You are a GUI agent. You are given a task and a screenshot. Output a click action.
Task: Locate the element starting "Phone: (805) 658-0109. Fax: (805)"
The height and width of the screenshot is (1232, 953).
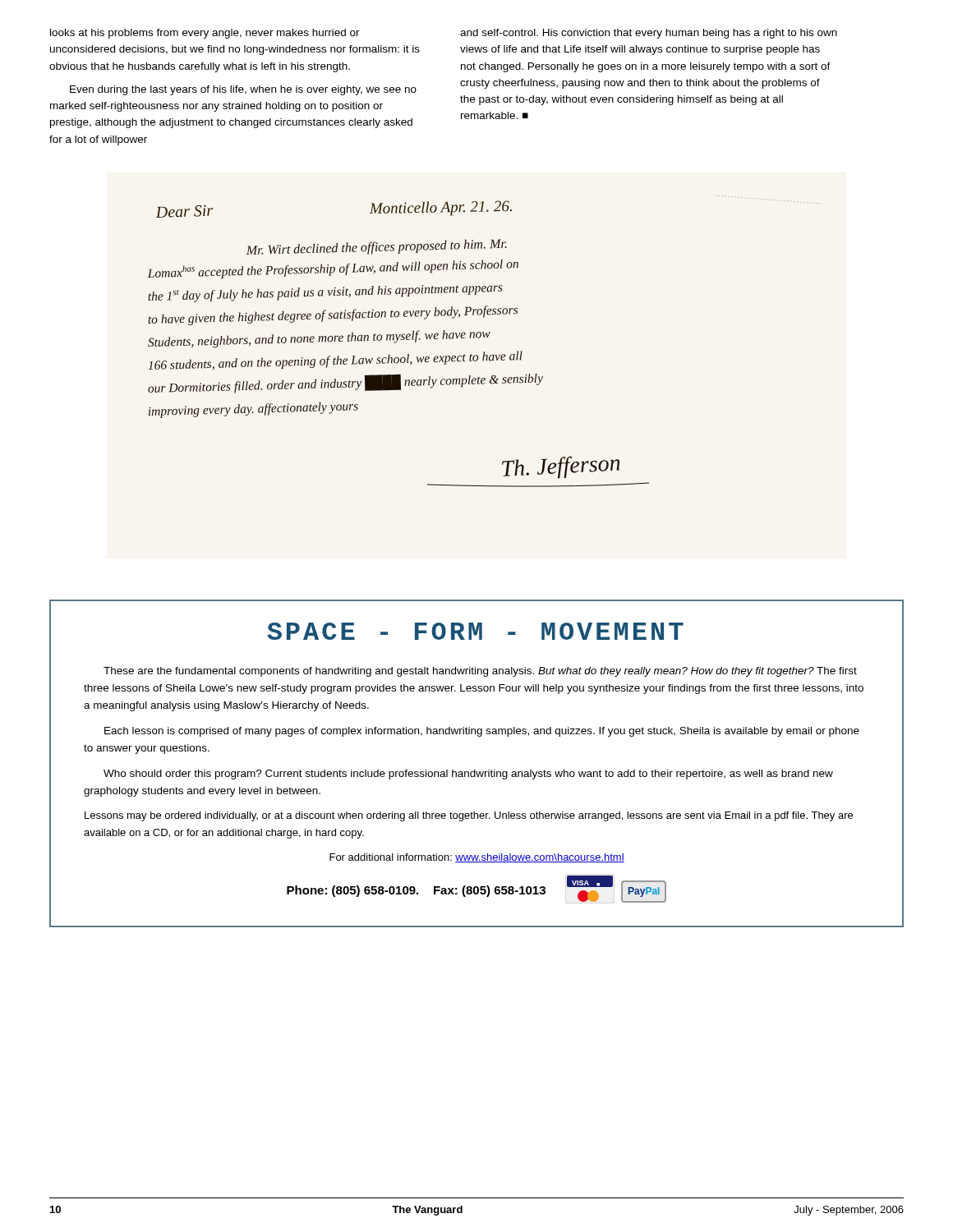[476, 891]
